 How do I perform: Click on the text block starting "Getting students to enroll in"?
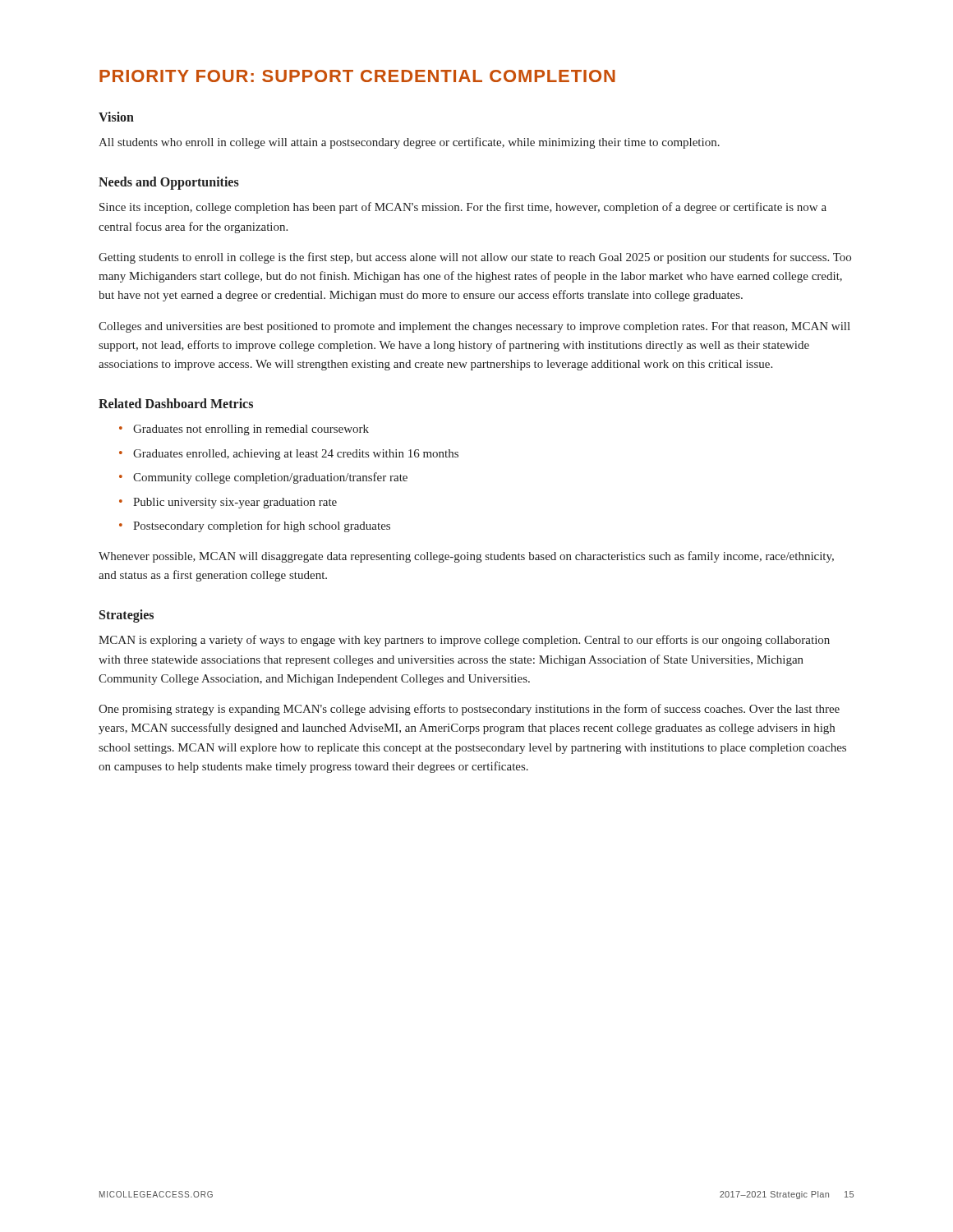point(475,276)
